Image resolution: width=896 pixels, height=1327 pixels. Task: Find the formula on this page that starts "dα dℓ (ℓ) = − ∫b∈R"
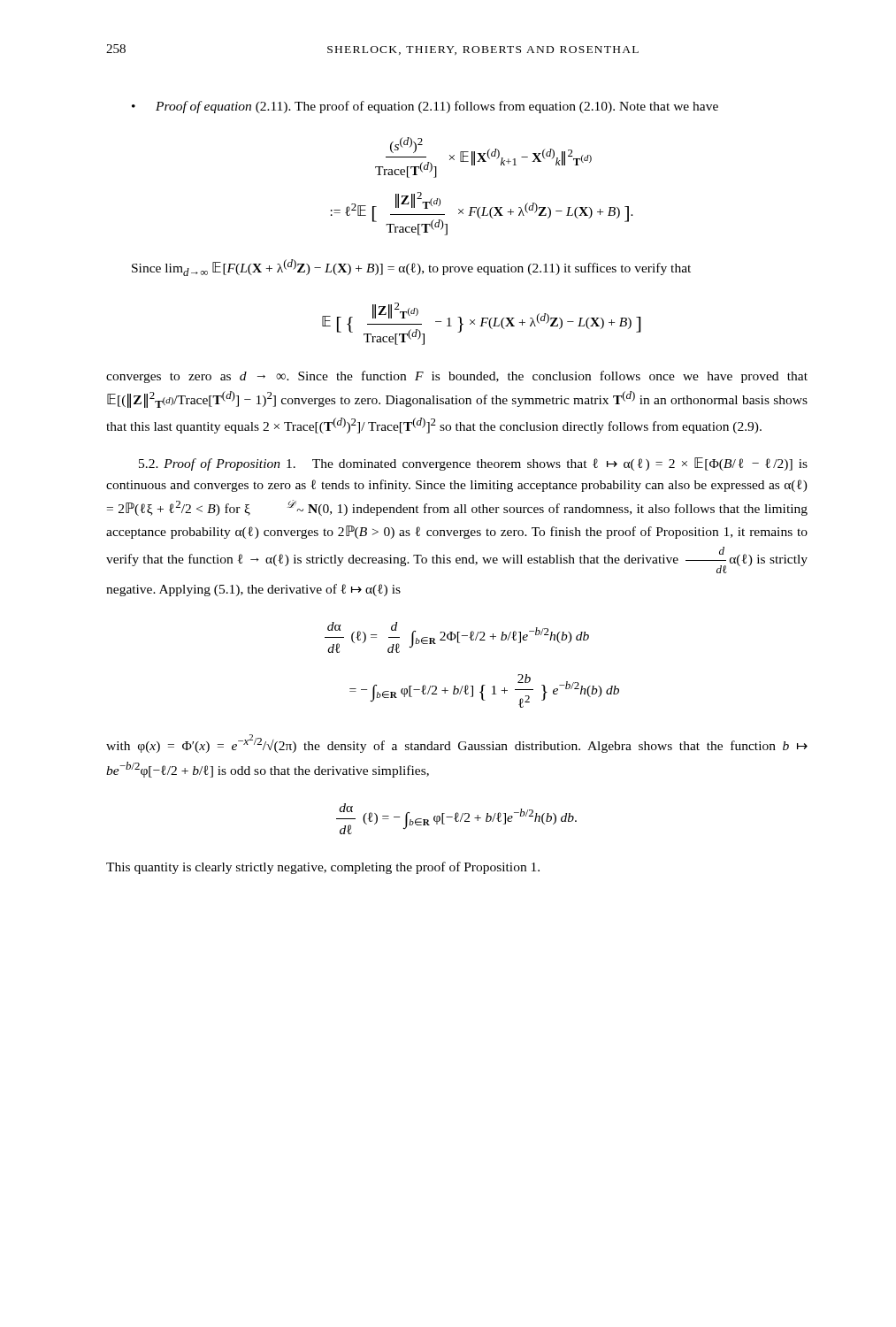457,819
